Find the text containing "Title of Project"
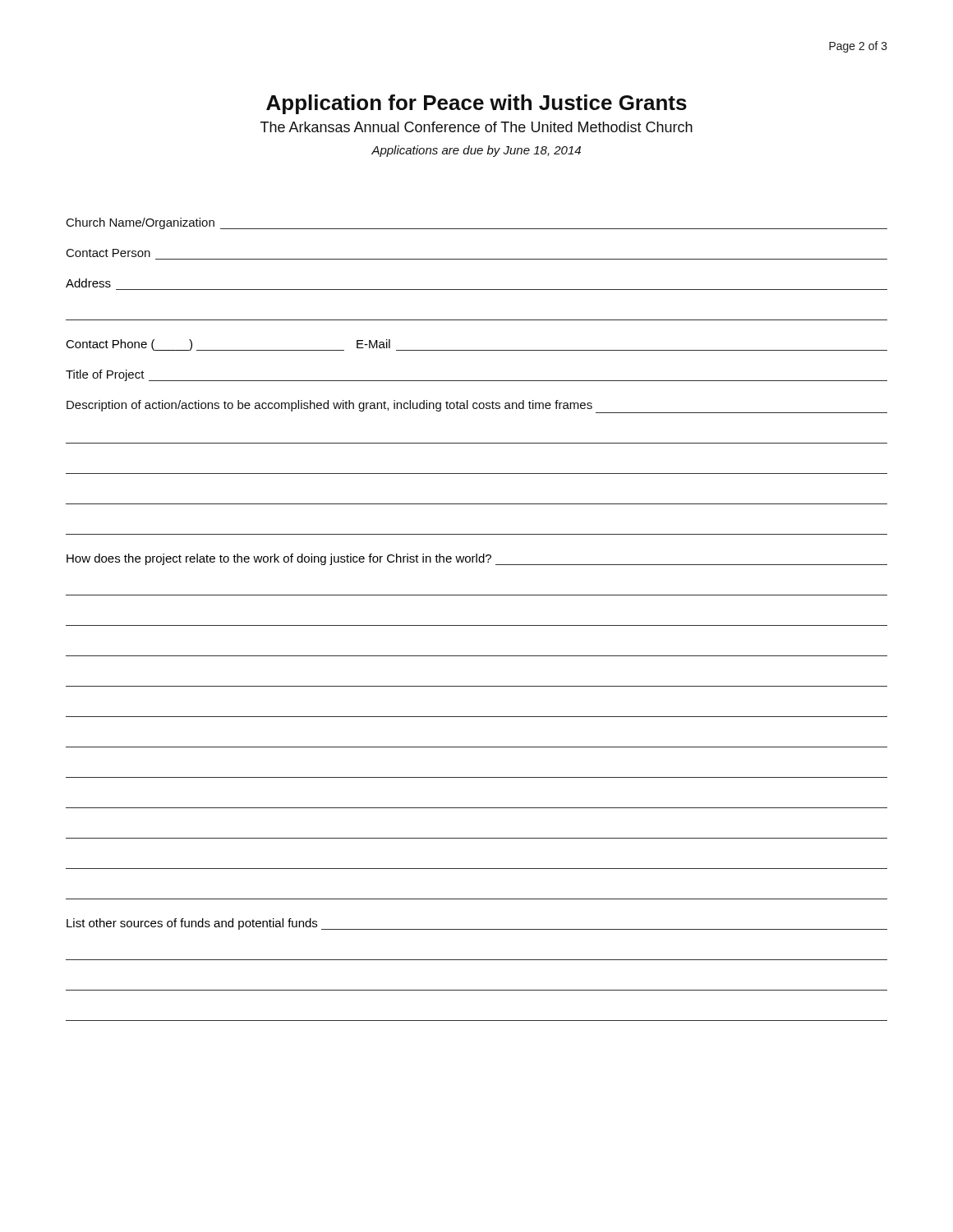 point(476,373)
